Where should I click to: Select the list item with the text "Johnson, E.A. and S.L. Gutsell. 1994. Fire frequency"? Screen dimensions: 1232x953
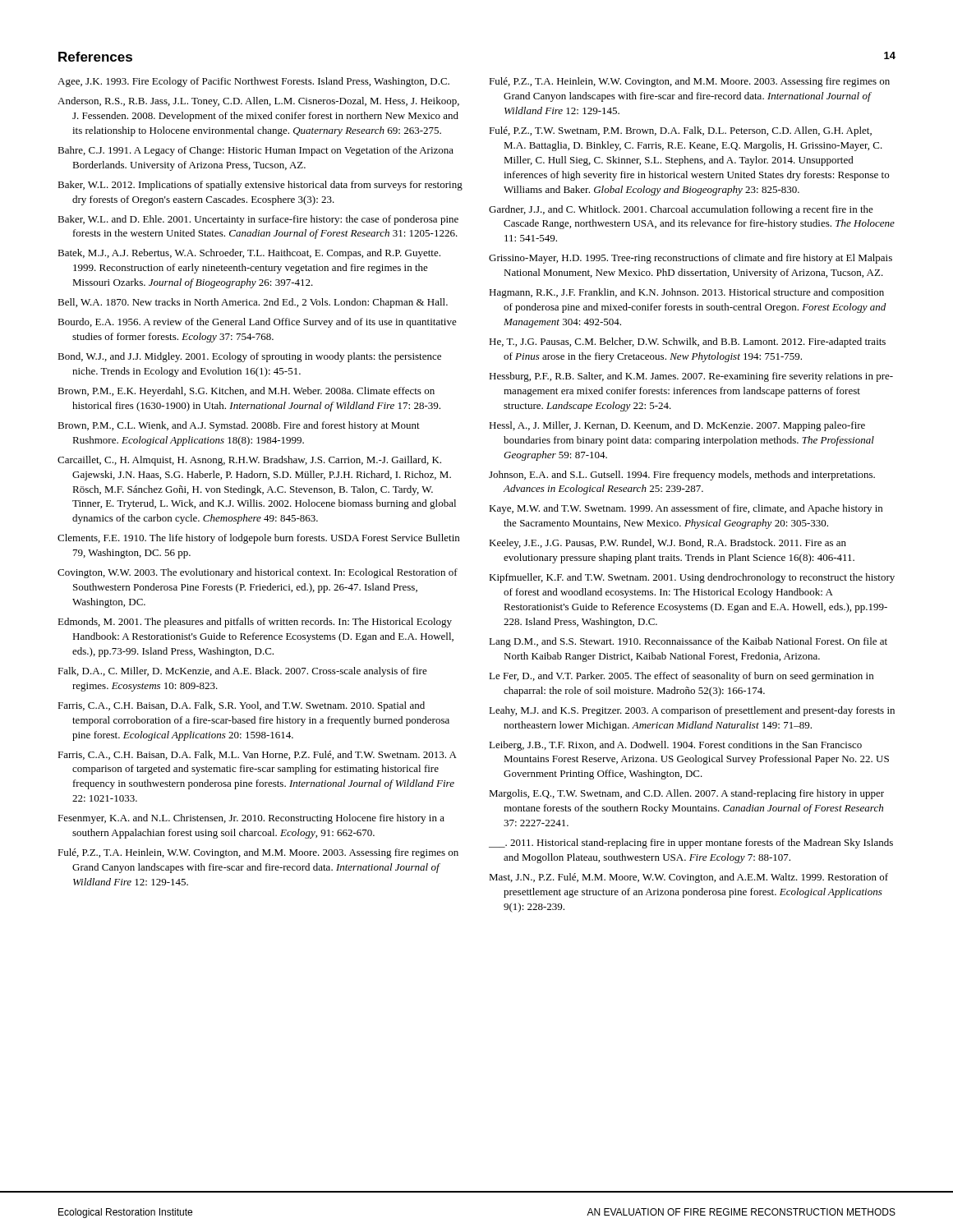(682, 481)
